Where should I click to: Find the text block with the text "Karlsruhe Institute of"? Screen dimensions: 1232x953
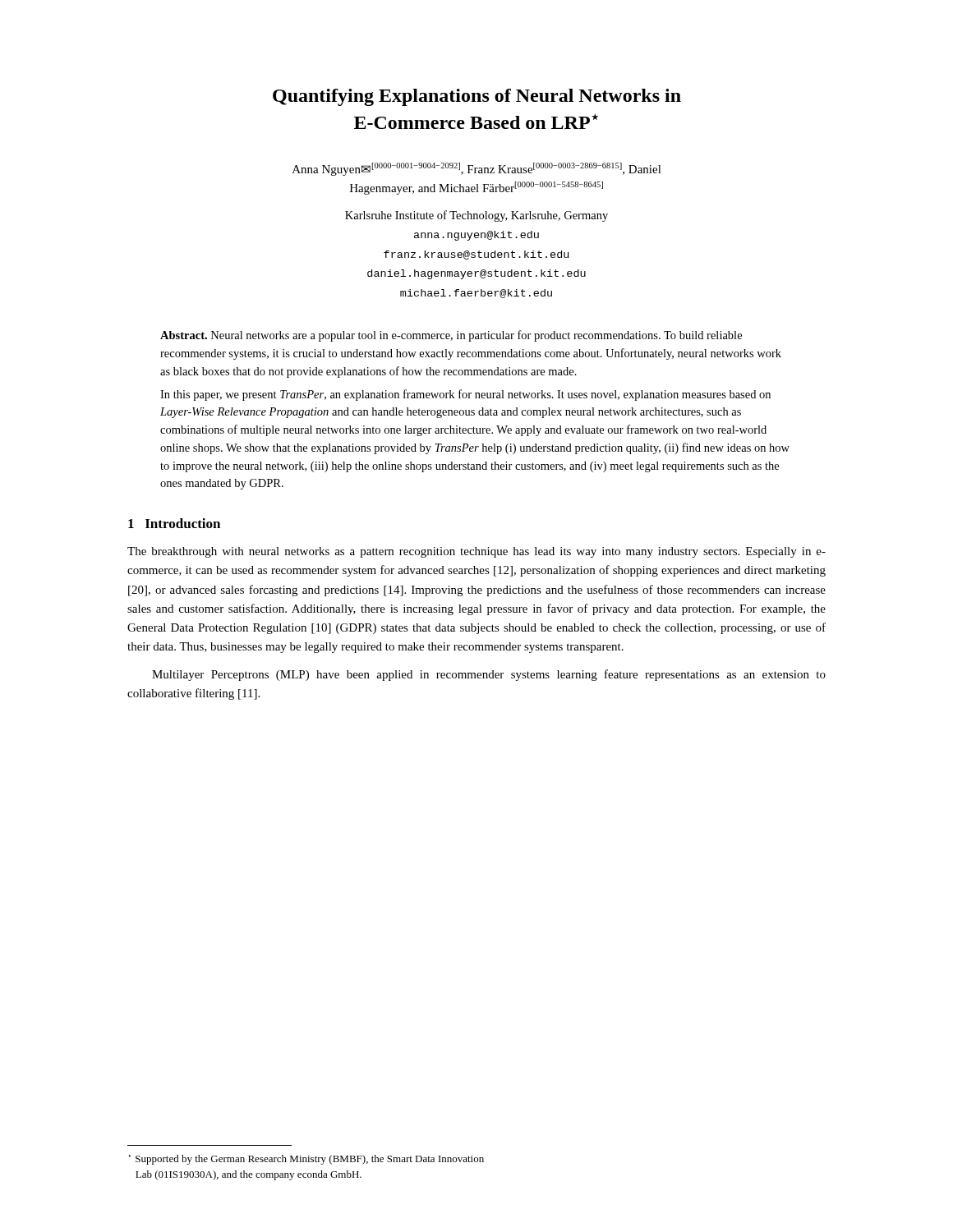coord(476,254)
